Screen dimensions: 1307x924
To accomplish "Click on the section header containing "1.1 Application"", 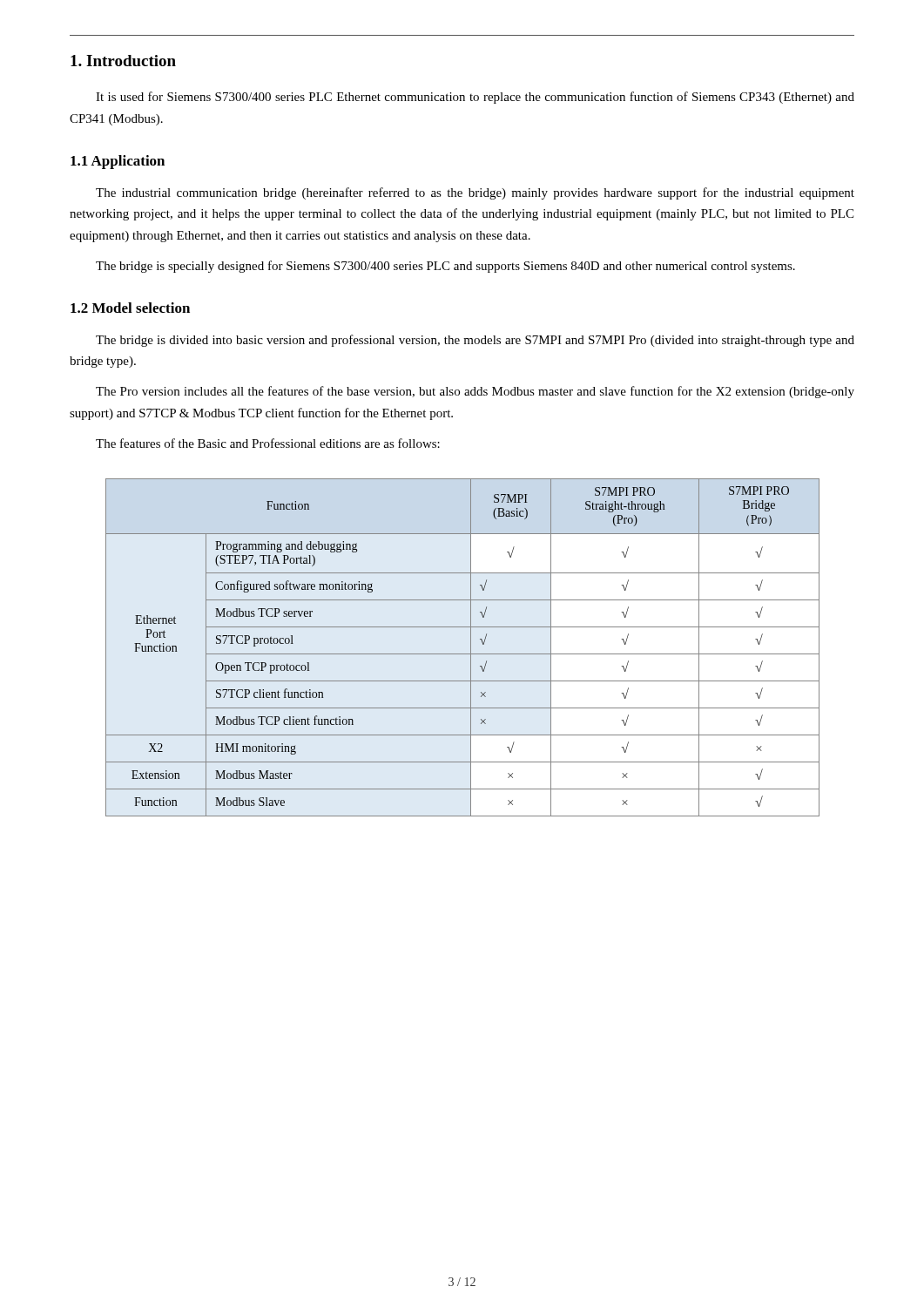I will click(117, 160).
